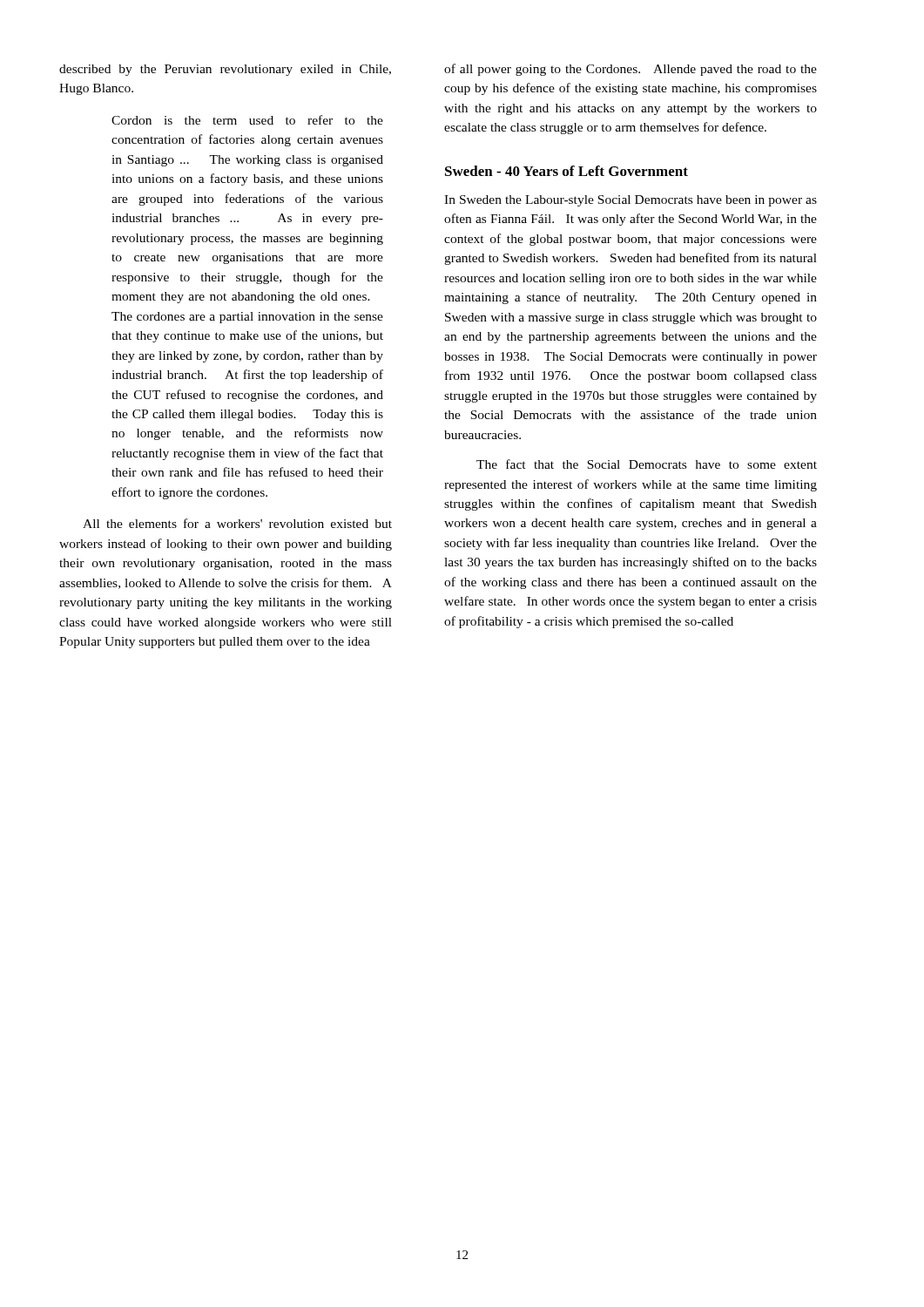Locate the block of text that opens with "of all power"
The width and height of the screenshot is (924, 1307).
(x=631, y=98)
